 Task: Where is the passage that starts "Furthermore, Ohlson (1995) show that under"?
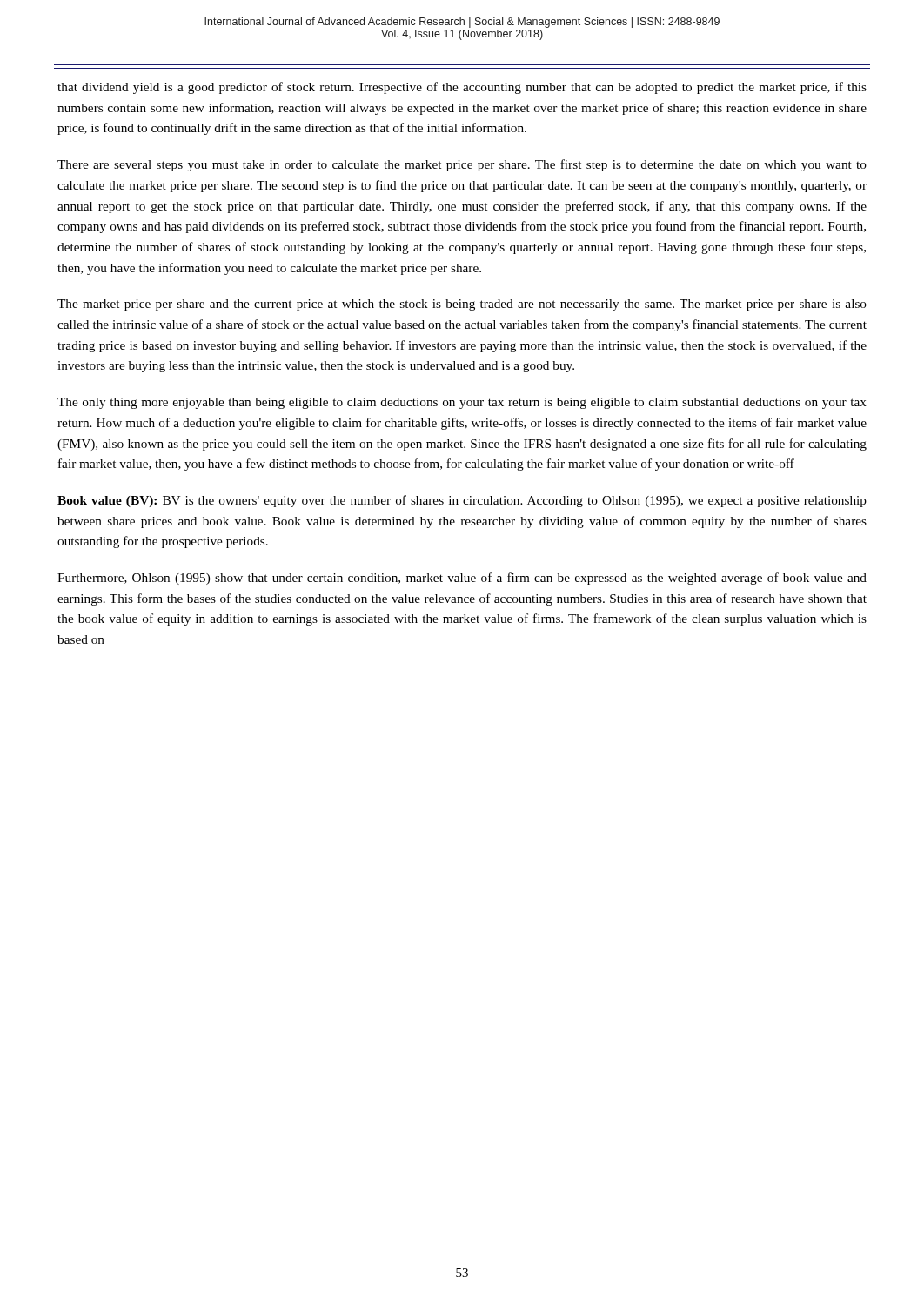click(462, 608)
